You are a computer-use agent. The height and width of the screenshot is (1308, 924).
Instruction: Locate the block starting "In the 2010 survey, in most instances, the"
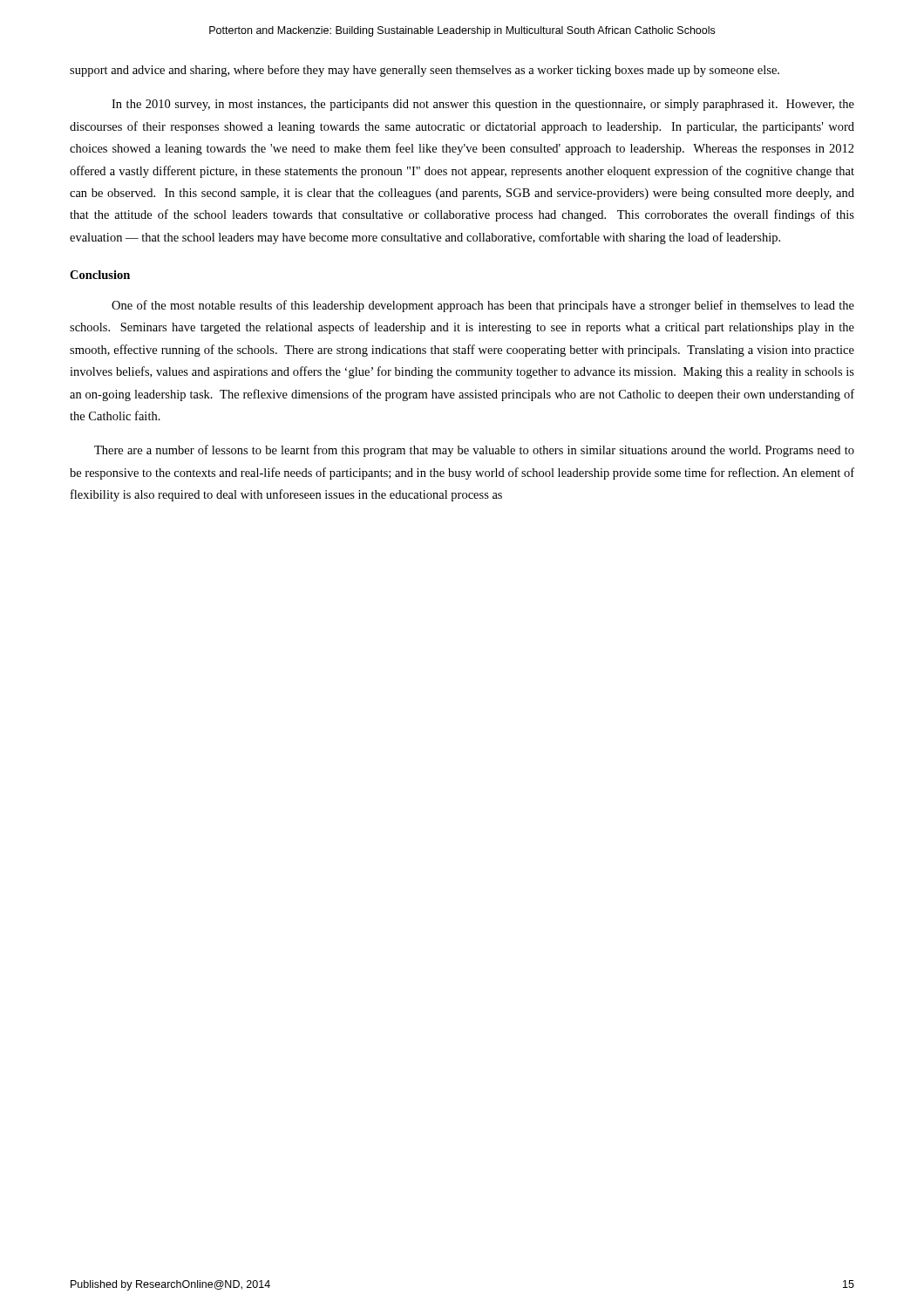tap(462, 170)
